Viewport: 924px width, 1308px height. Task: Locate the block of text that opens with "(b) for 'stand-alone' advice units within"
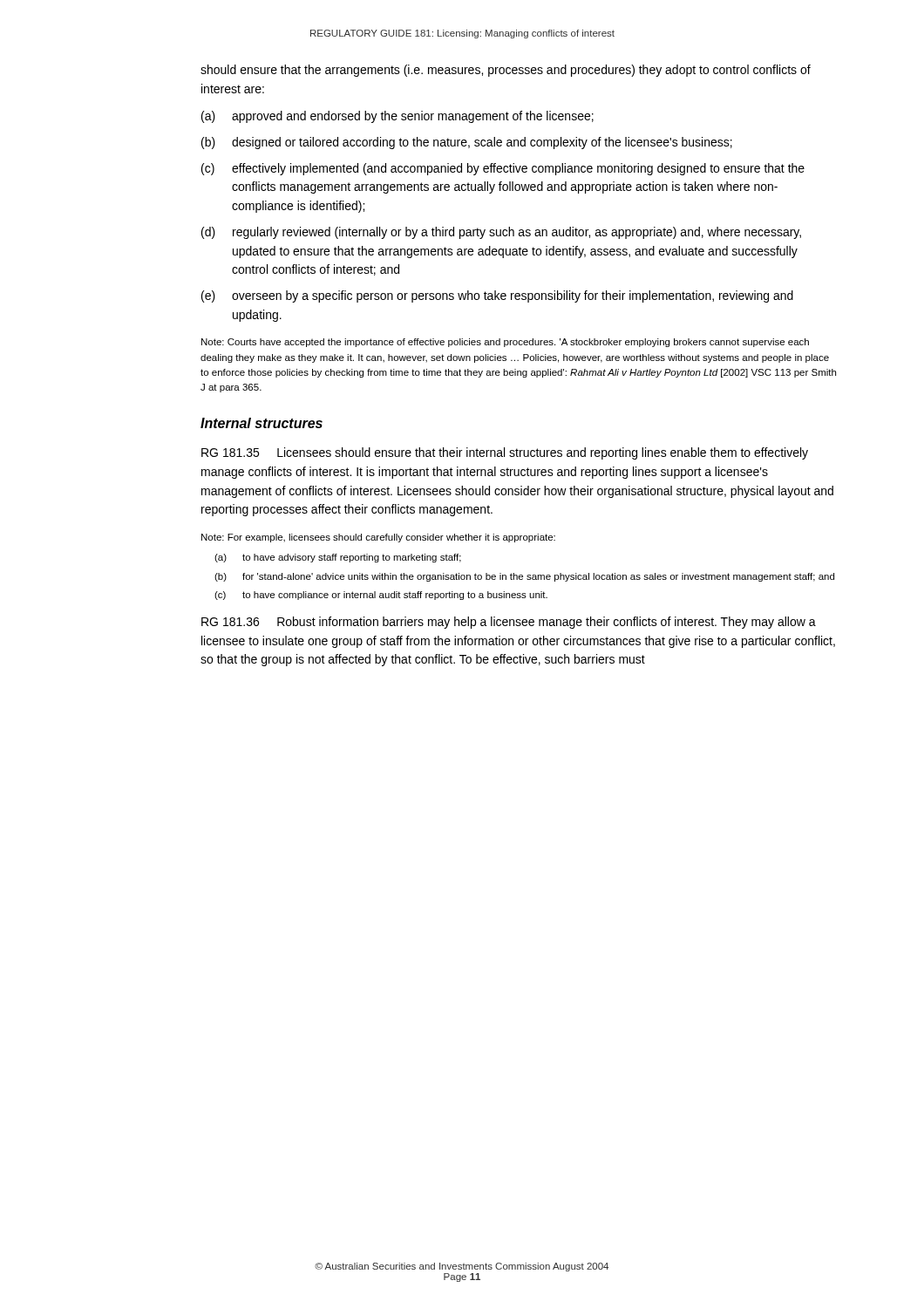525,577
